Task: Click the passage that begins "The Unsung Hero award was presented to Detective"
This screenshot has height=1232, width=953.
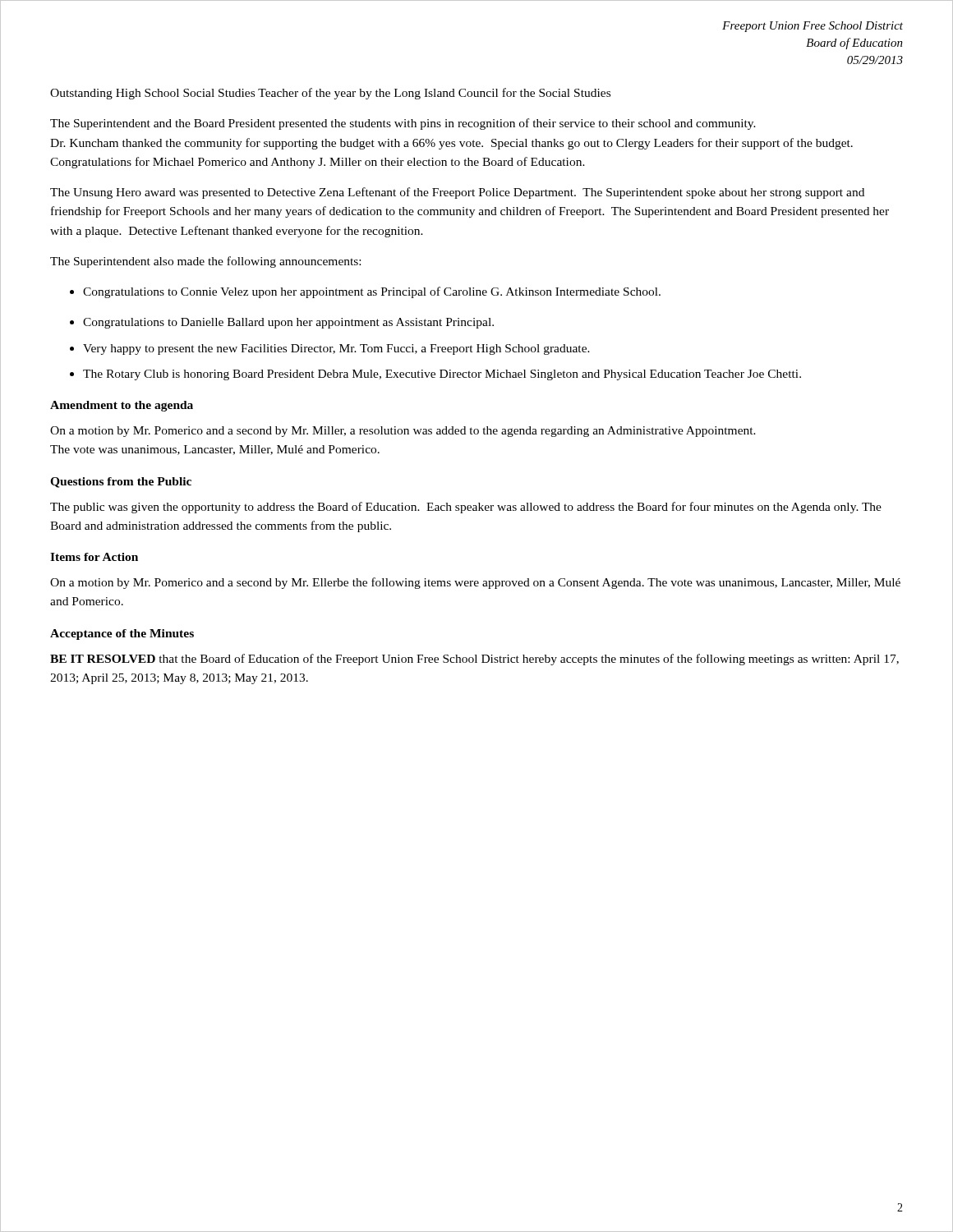Action: click(x=476, y=211)
